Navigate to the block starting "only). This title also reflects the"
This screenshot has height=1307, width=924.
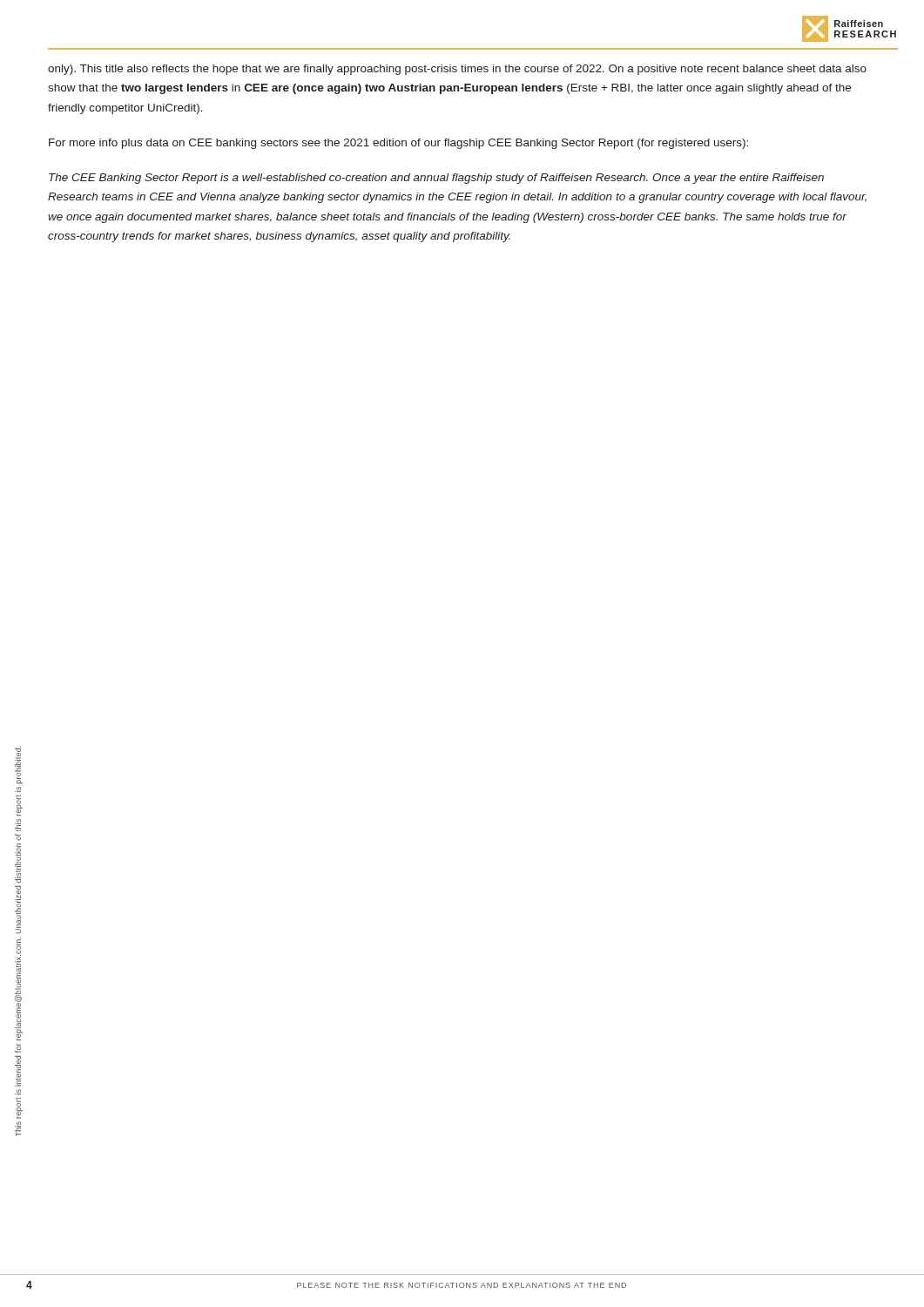[x=457, y=88]
